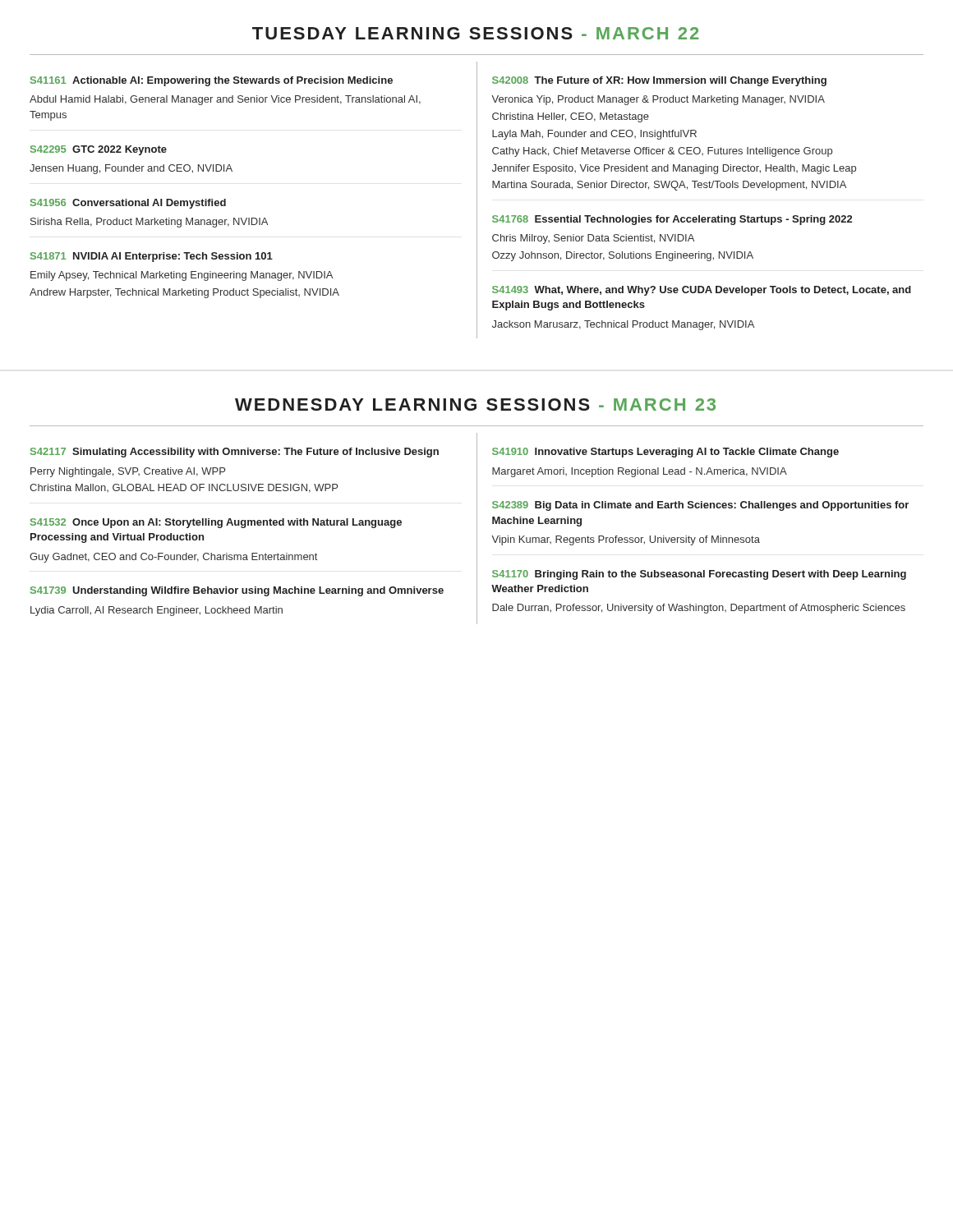This screenshot has height=1232, width=953.
Task: Click on the region starting "Vipin Kumar, Regents Professor, University"
Action: 626,539
